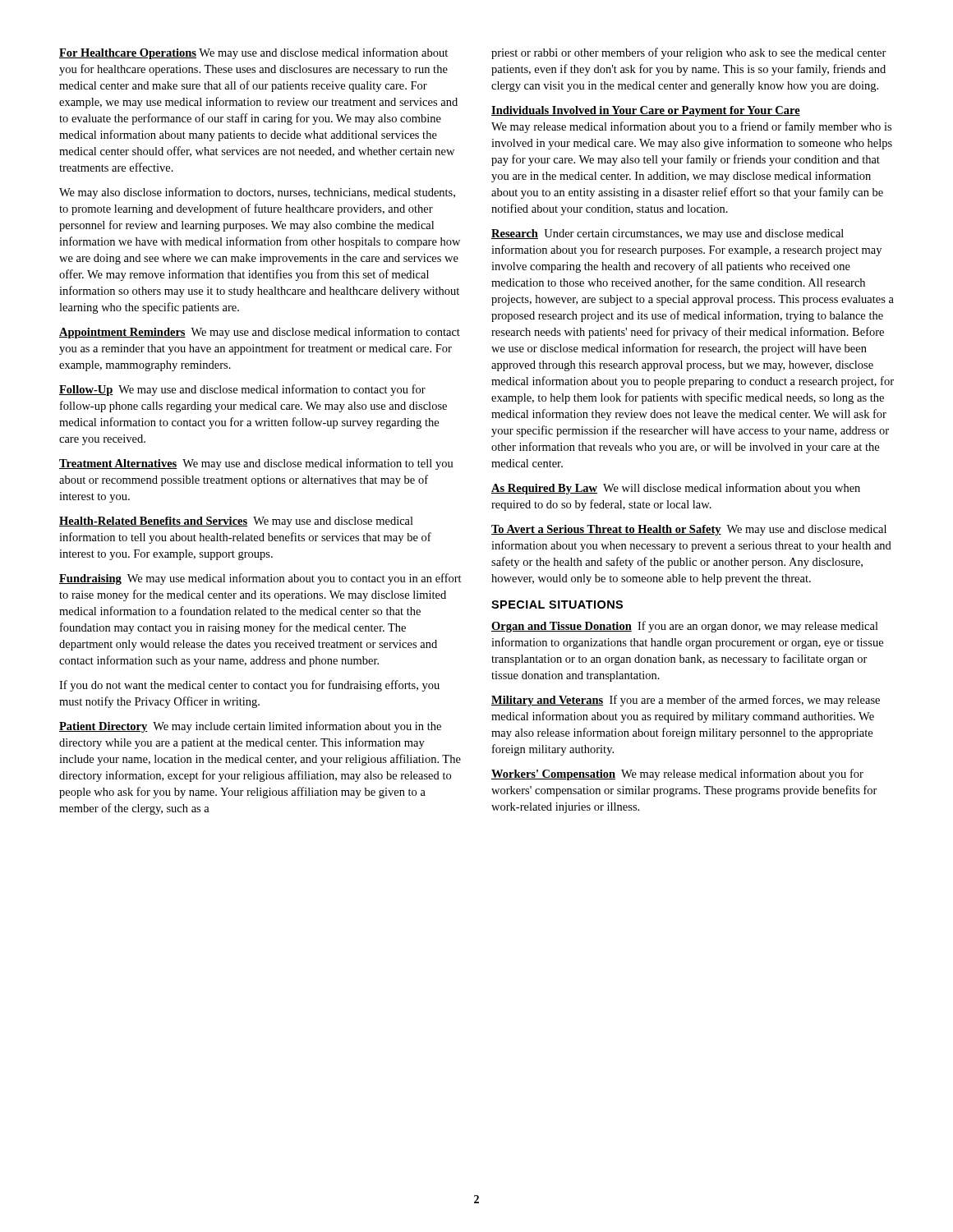The width and height of the screenshot is (953, 1232).
Task: Click on the text block that says "As Required By Law We will disclose"
Action: pos(693,496)
